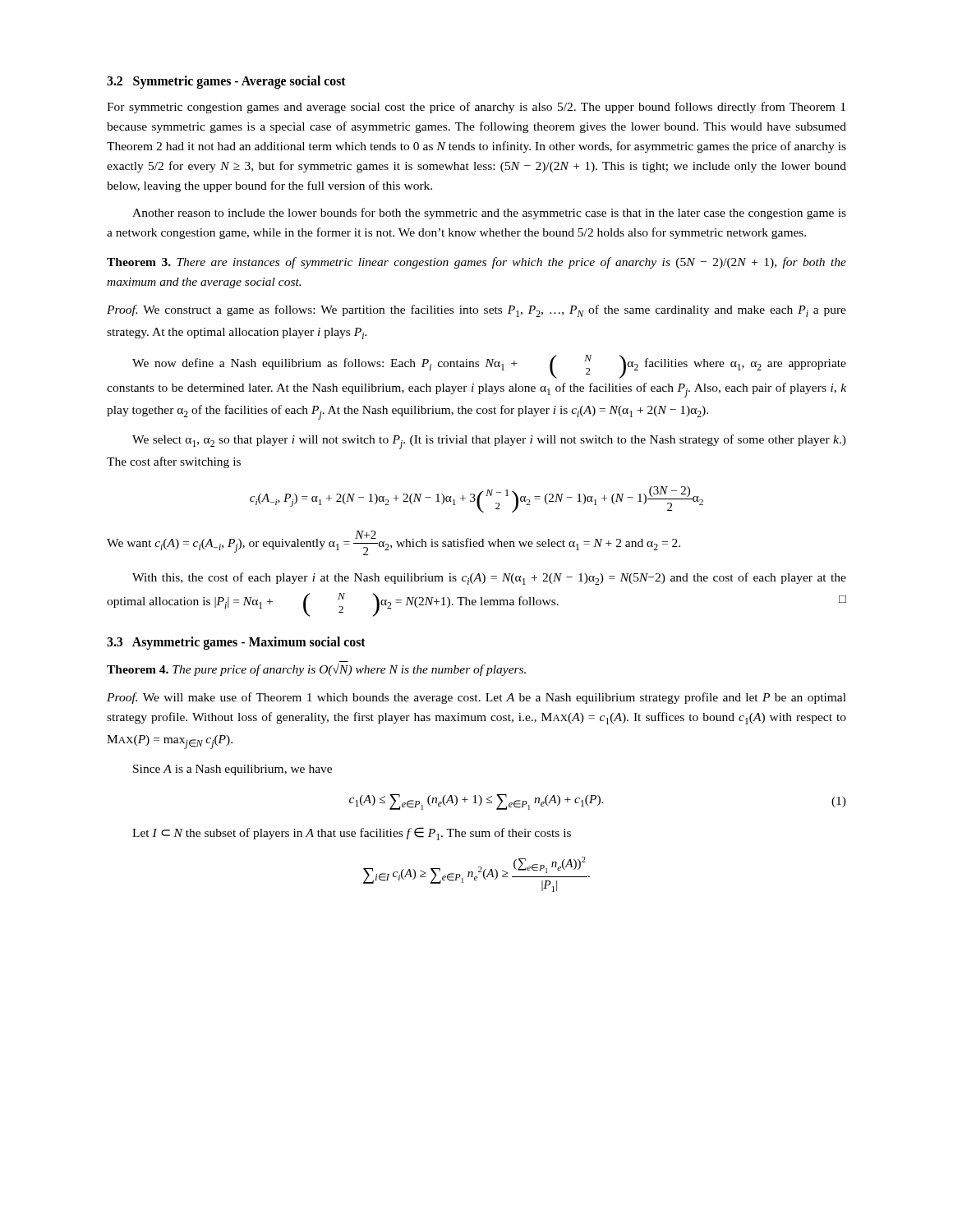Select the region starting "ci(A−i, Pj) = α1"
This screenshot has height=1232, width=953.
click(476, 499)
